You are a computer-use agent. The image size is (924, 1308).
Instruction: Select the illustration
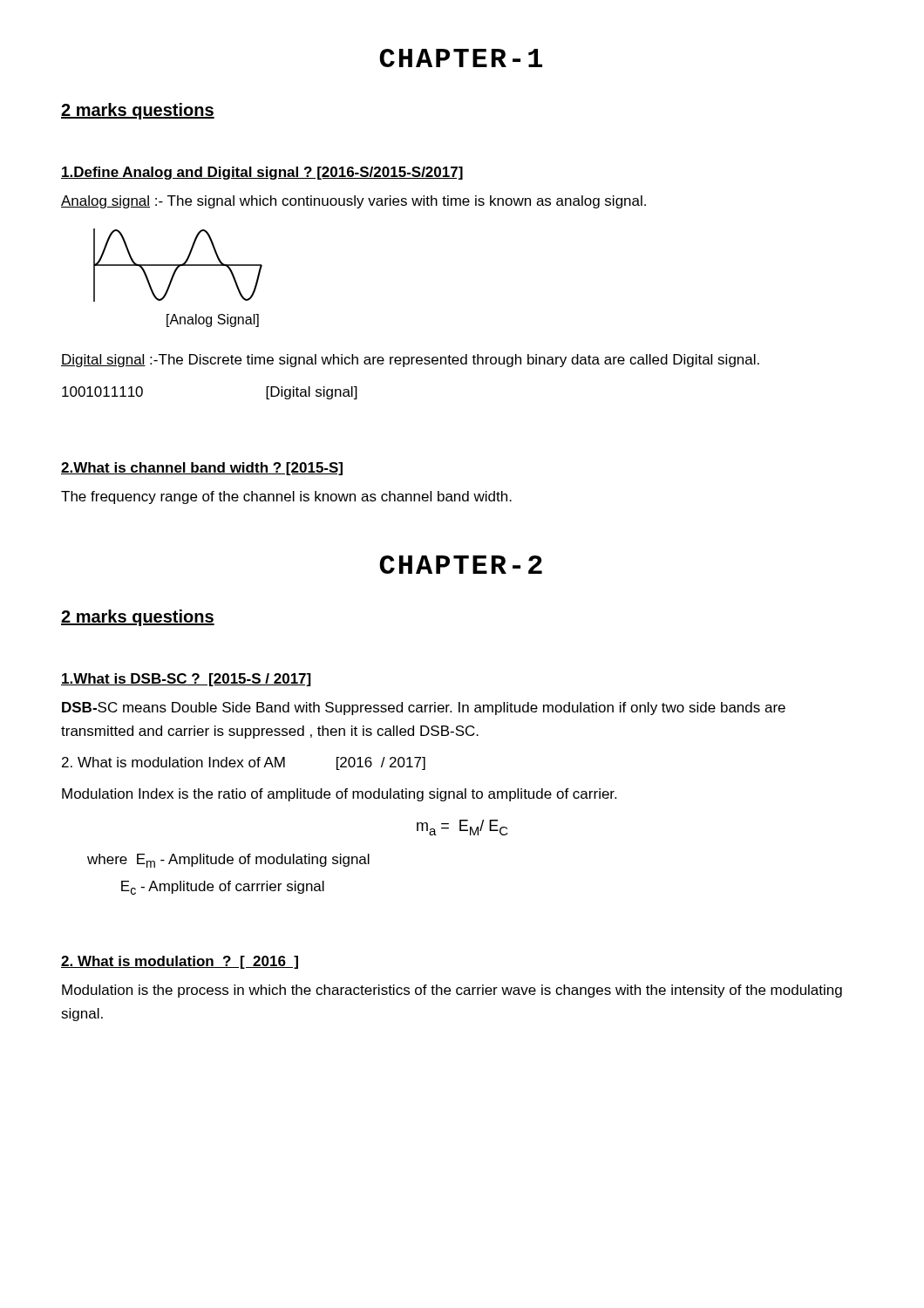click(471, 265)
